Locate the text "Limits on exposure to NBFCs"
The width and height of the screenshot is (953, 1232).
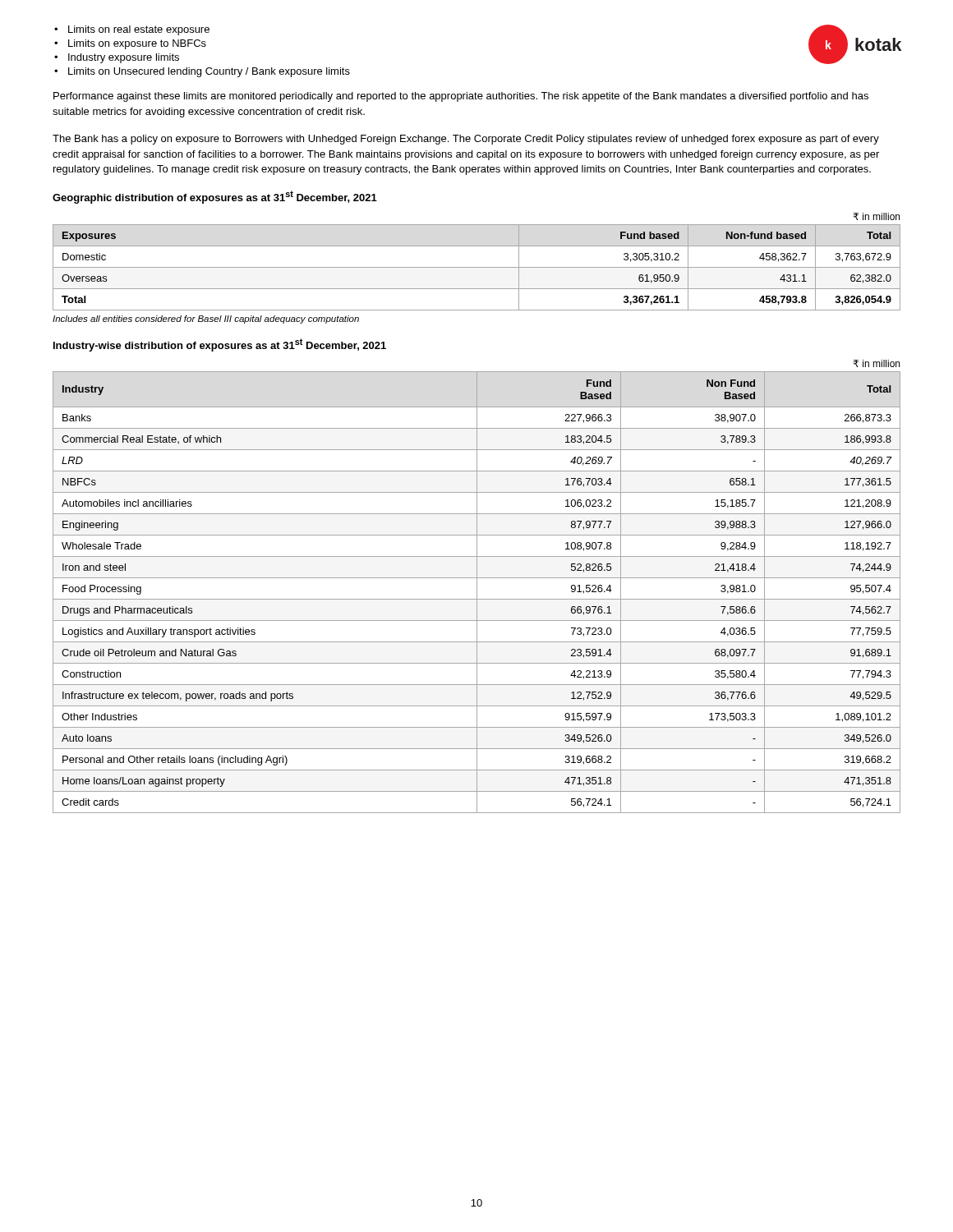pos(137,43)
